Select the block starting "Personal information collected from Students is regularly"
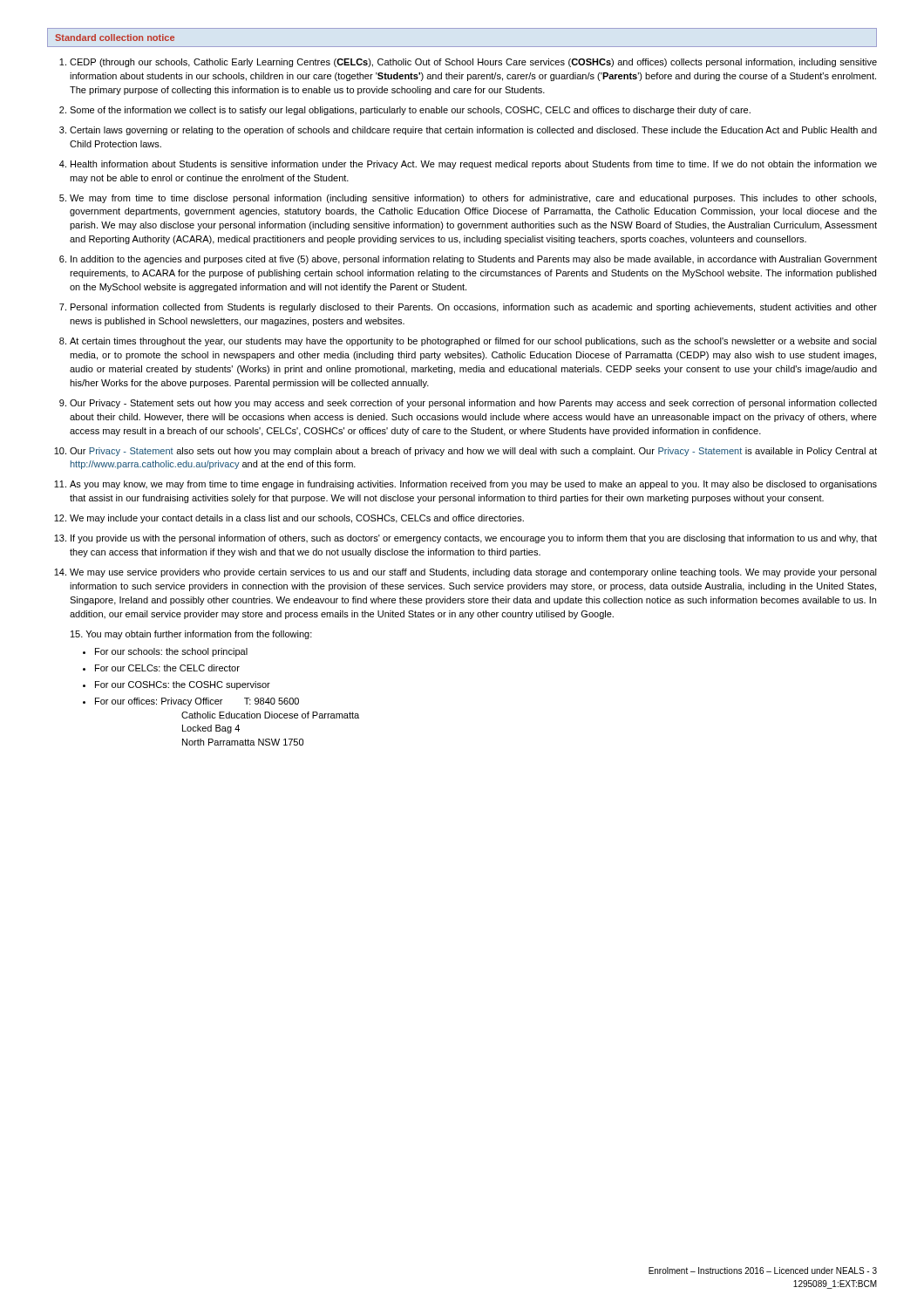 [473, 314]
